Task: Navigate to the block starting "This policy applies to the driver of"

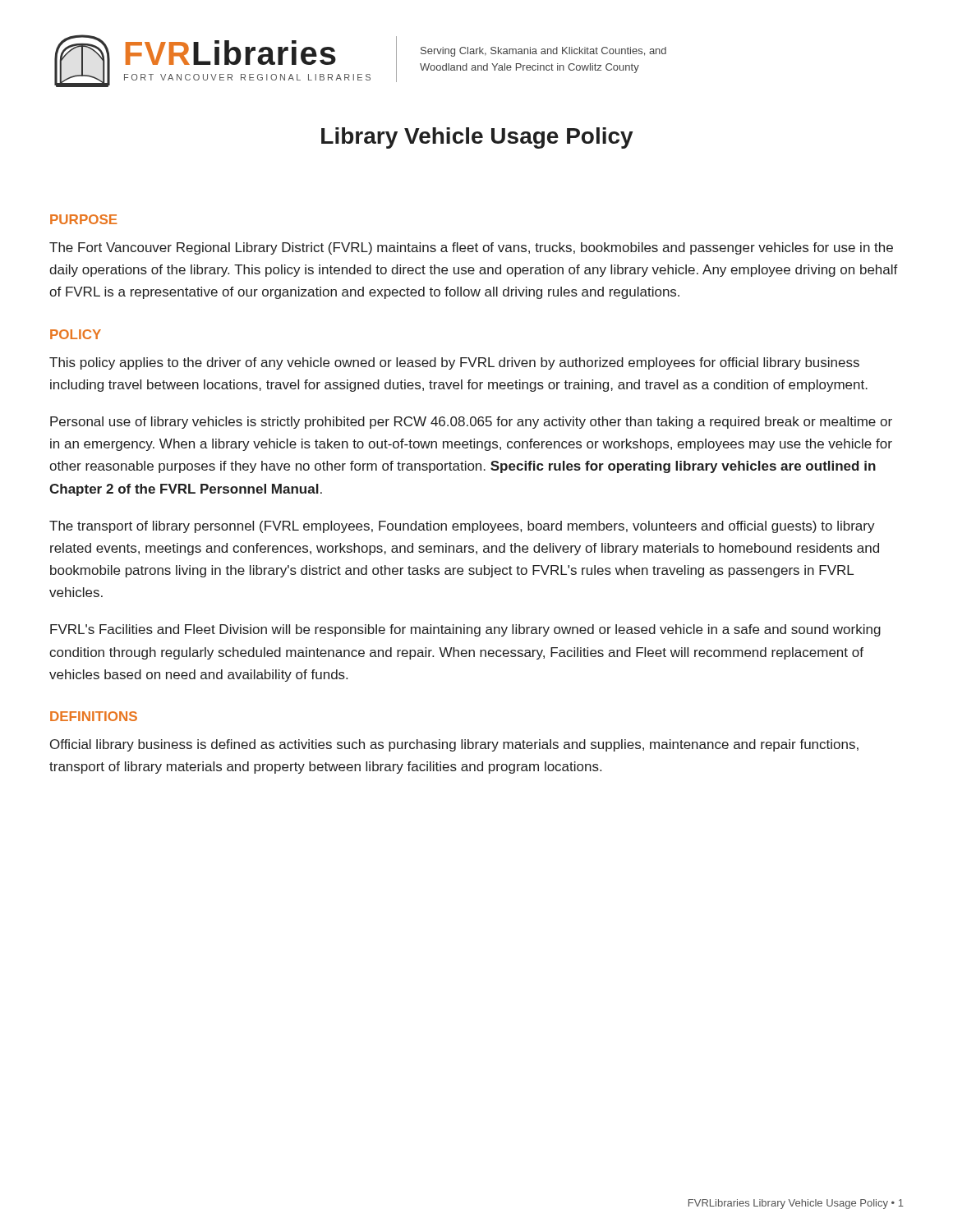Action: (459, 373)
